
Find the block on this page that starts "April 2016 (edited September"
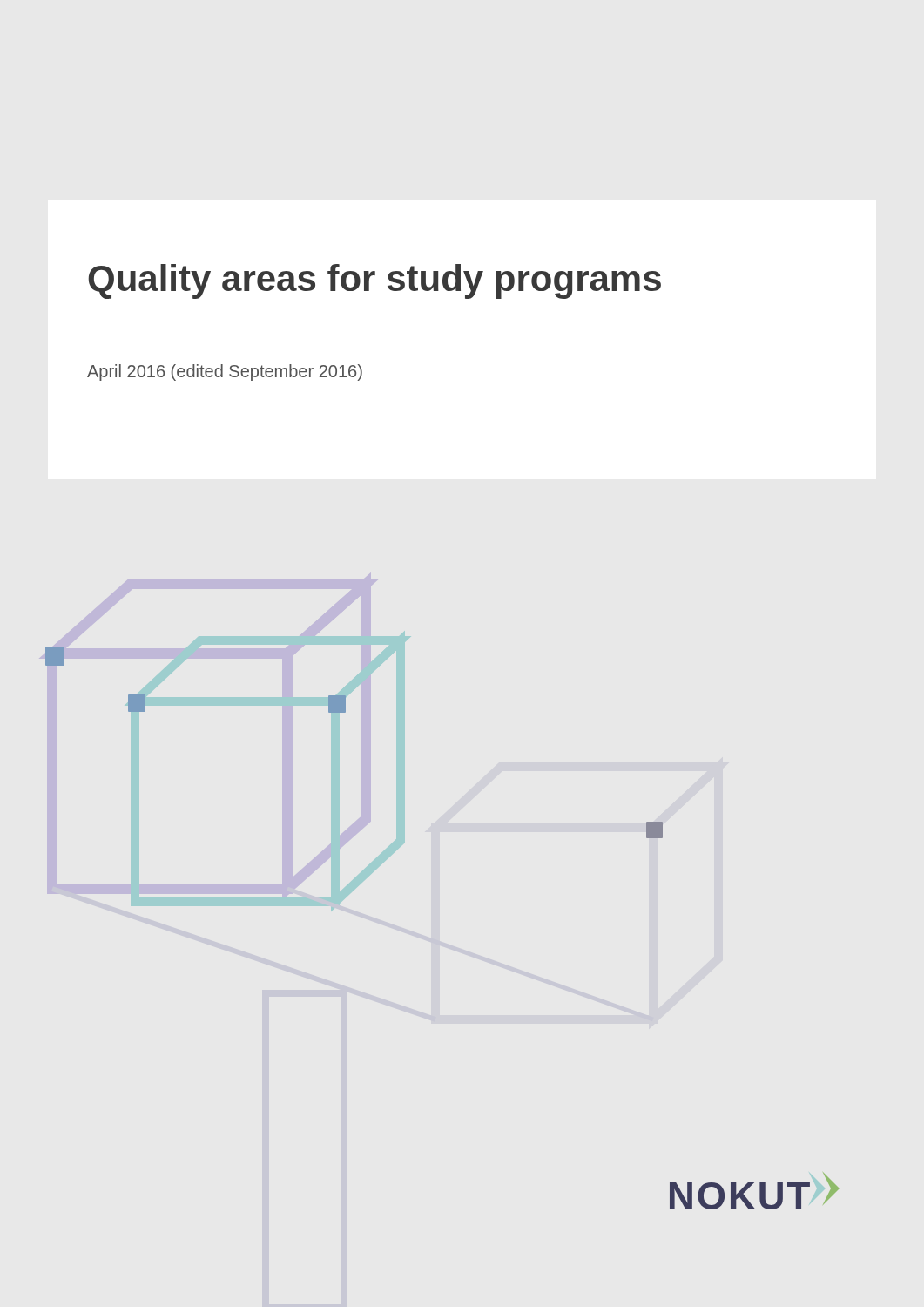coord(225,371)
